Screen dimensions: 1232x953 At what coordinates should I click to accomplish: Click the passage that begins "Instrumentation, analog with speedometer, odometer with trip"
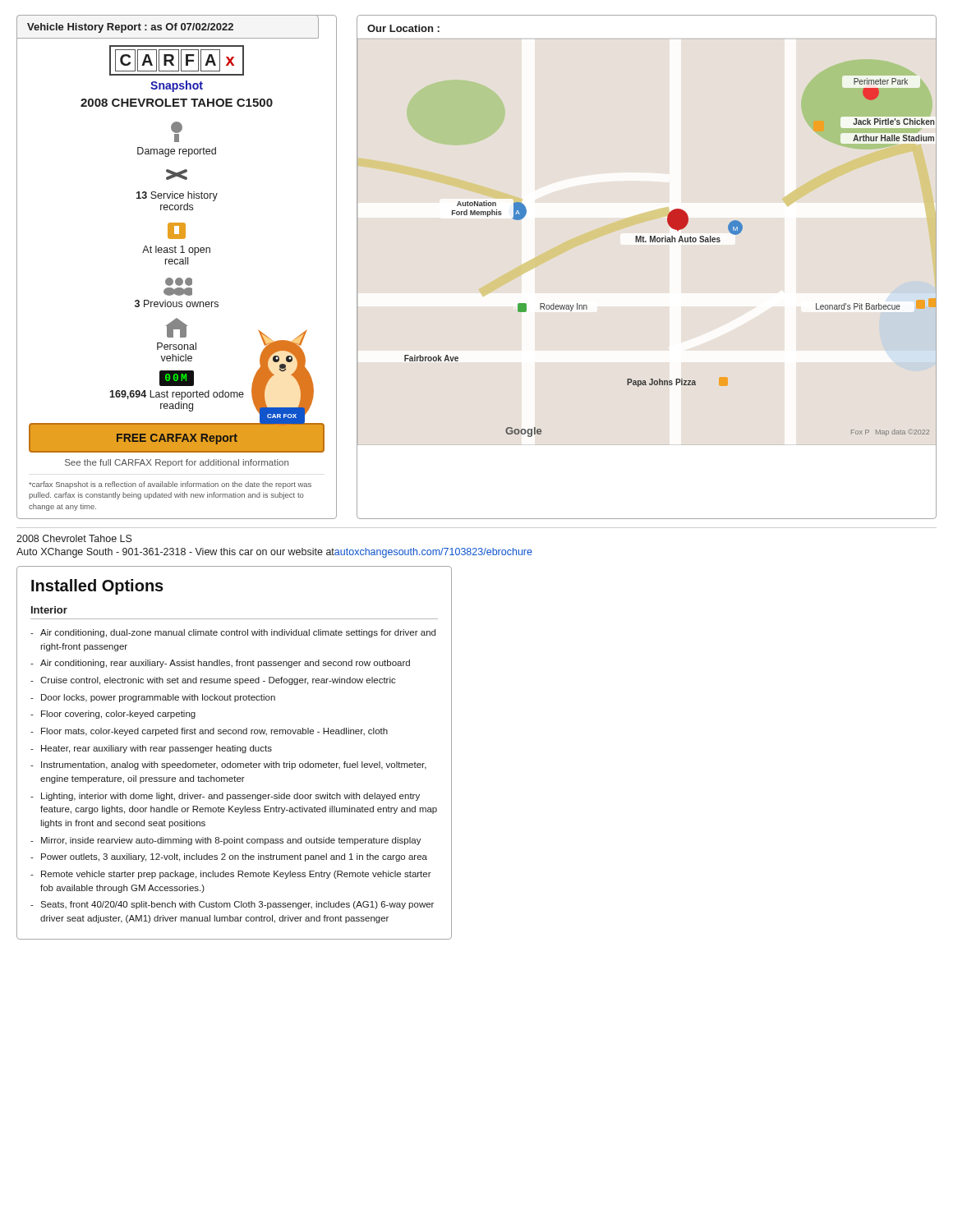click(x=233, y=772)
